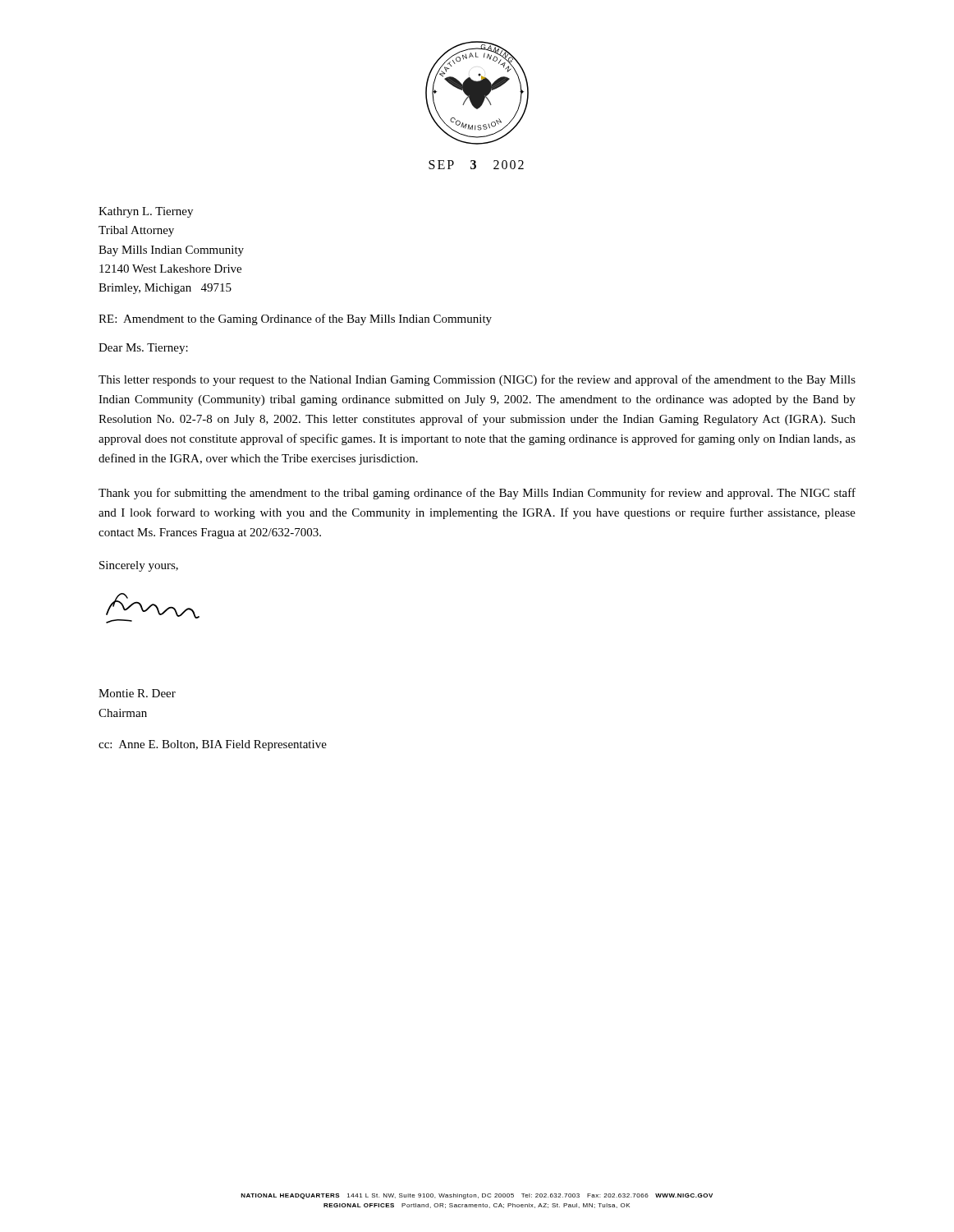The height and width of the screenshot is (1232, 954).
Task: Locate the text containing "Dear Ms. Tierney:"
Action: tap(144, 348)
